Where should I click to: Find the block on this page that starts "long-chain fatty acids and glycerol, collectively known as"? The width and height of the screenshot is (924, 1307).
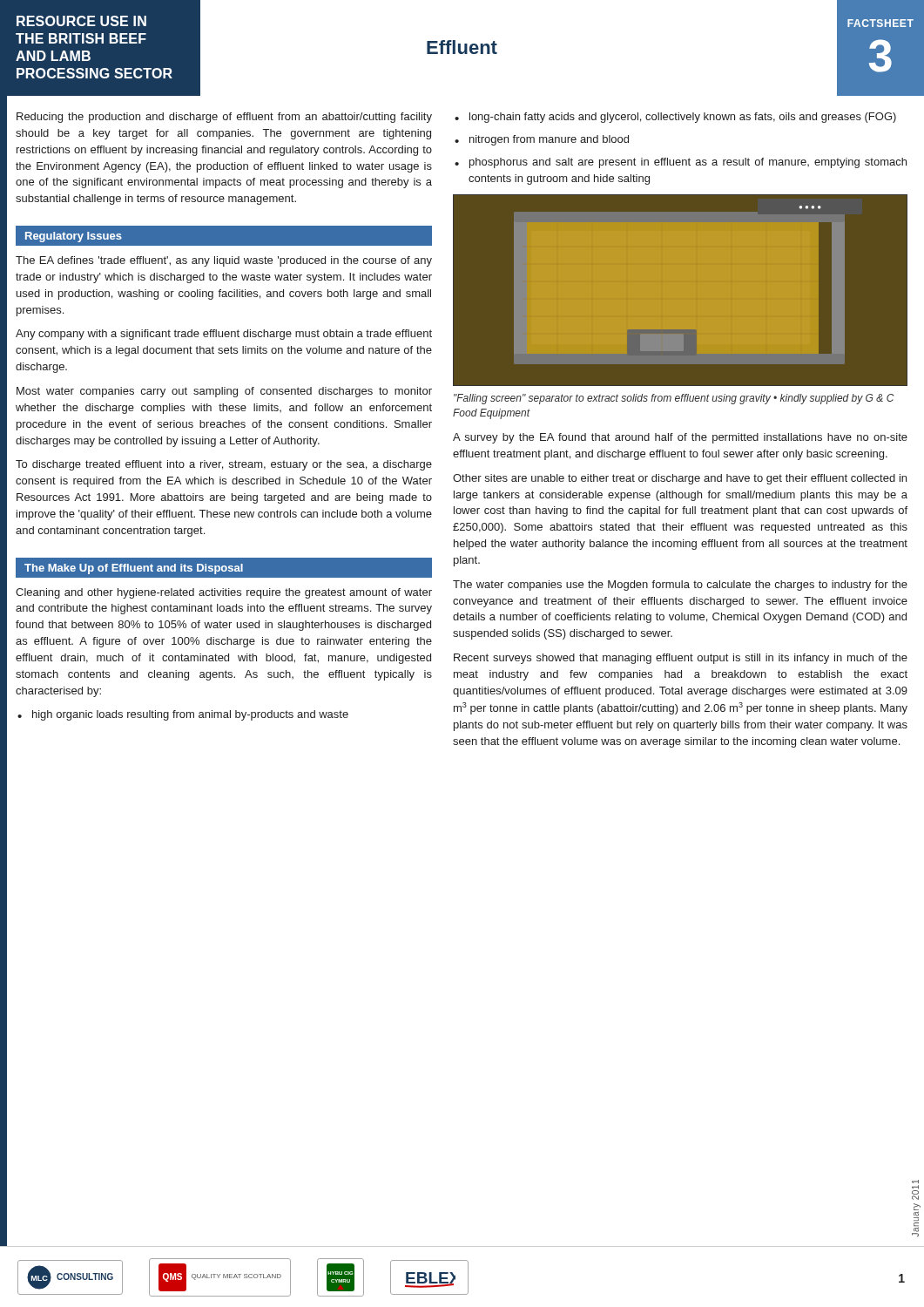point(683,116)
